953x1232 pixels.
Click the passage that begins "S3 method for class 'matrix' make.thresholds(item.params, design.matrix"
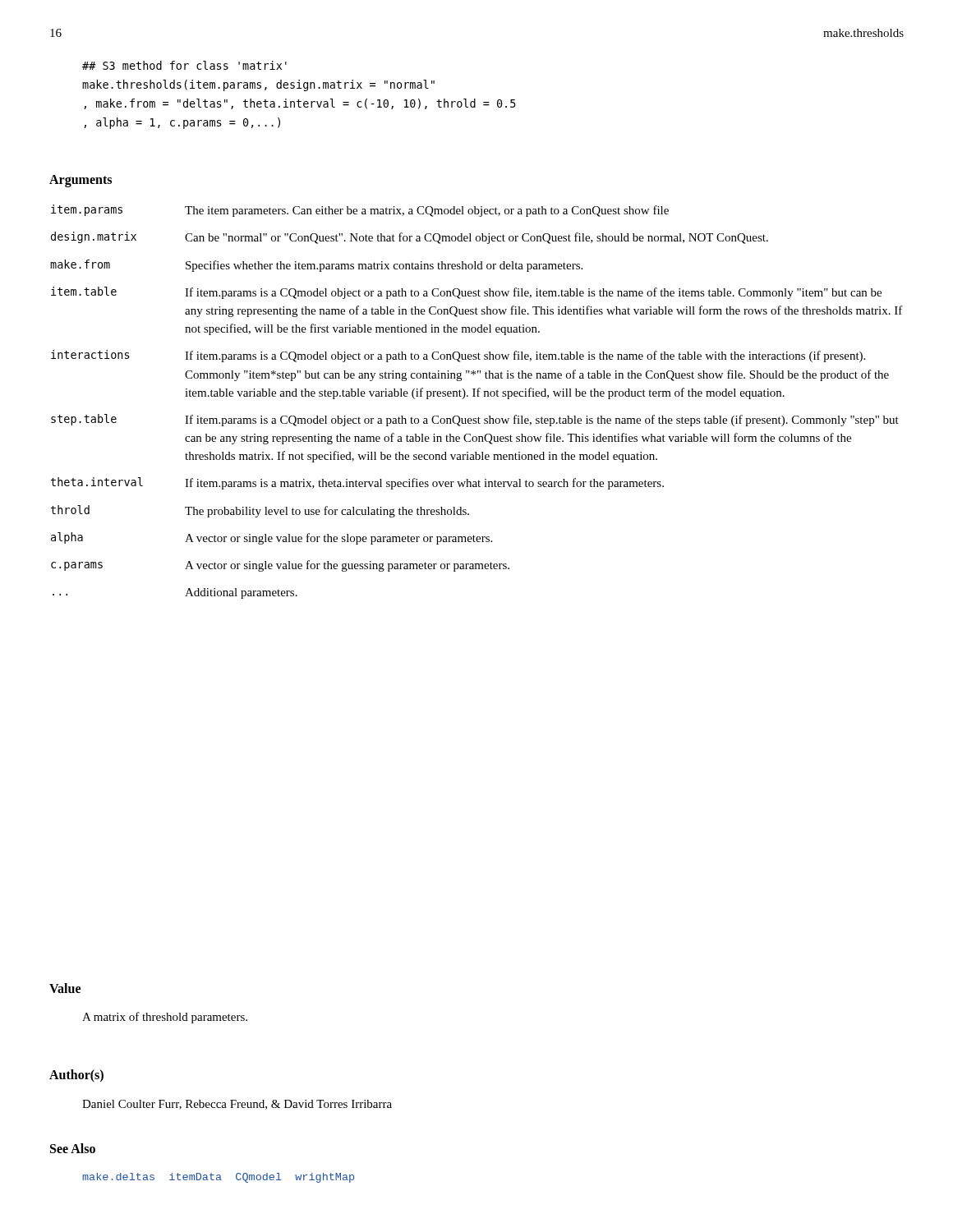tap(299, 94)
